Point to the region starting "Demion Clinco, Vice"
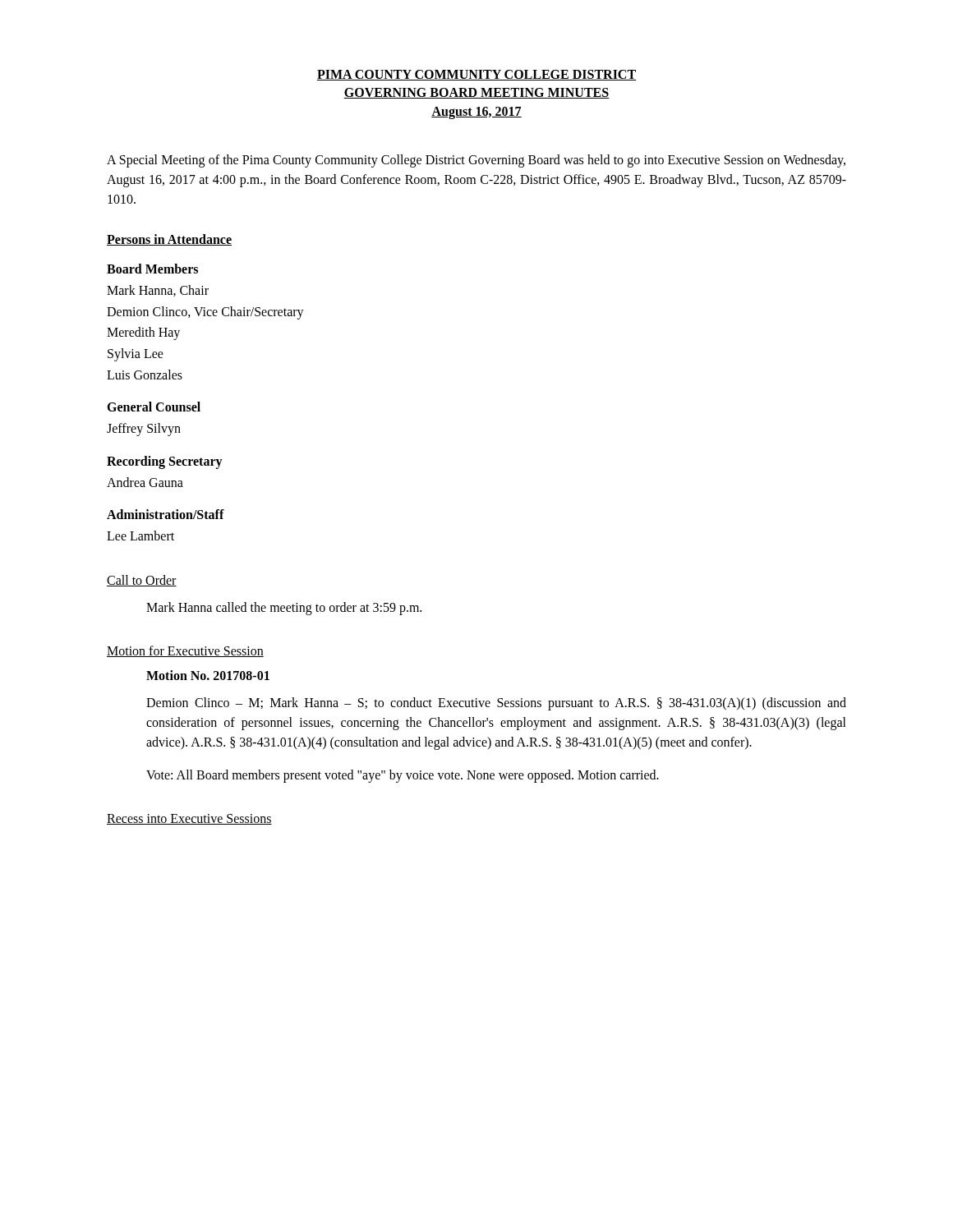This screenshot has width=953, height=1232. coord(205,313)
